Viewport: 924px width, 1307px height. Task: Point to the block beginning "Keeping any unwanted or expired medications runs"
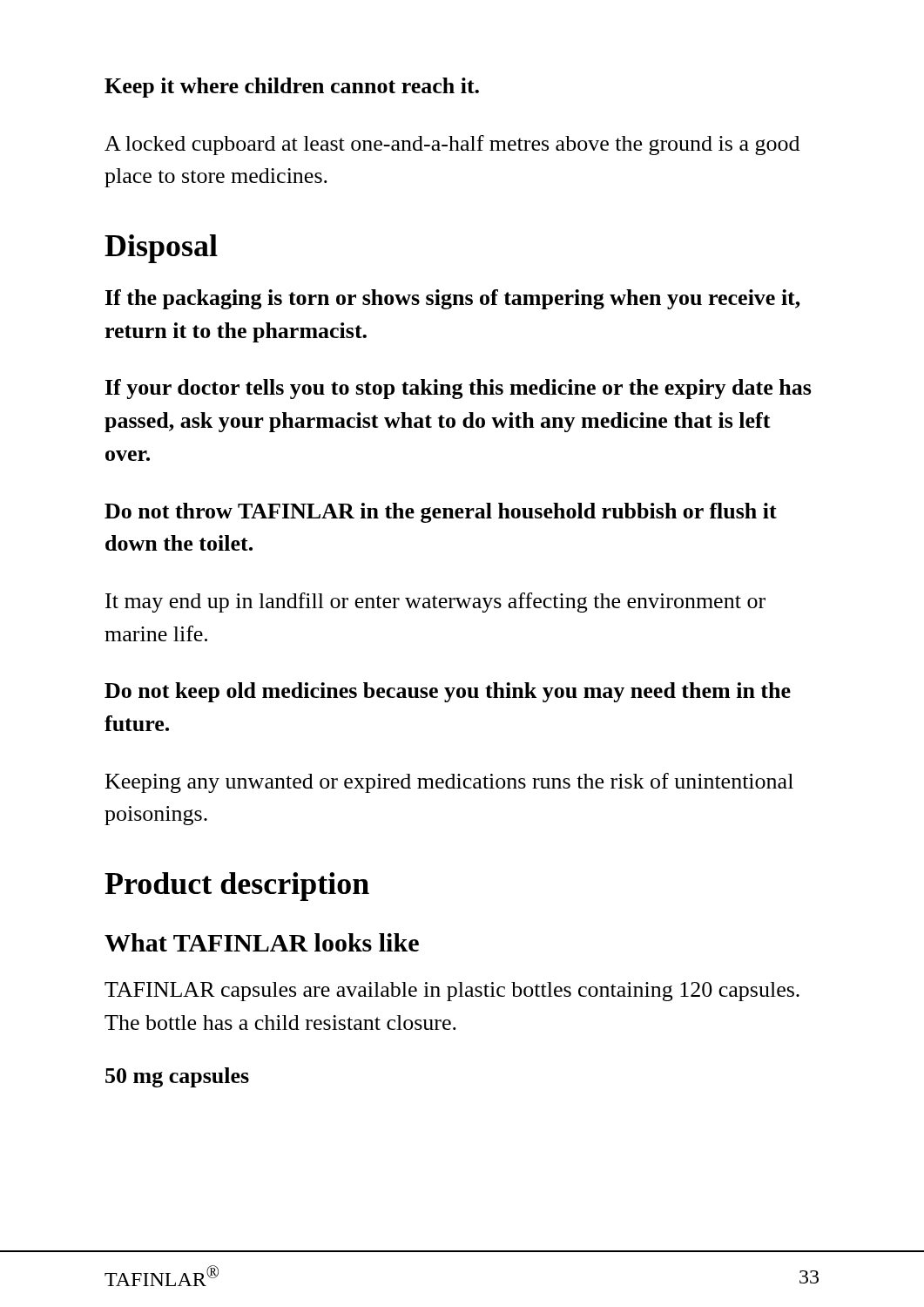point(449,797)
